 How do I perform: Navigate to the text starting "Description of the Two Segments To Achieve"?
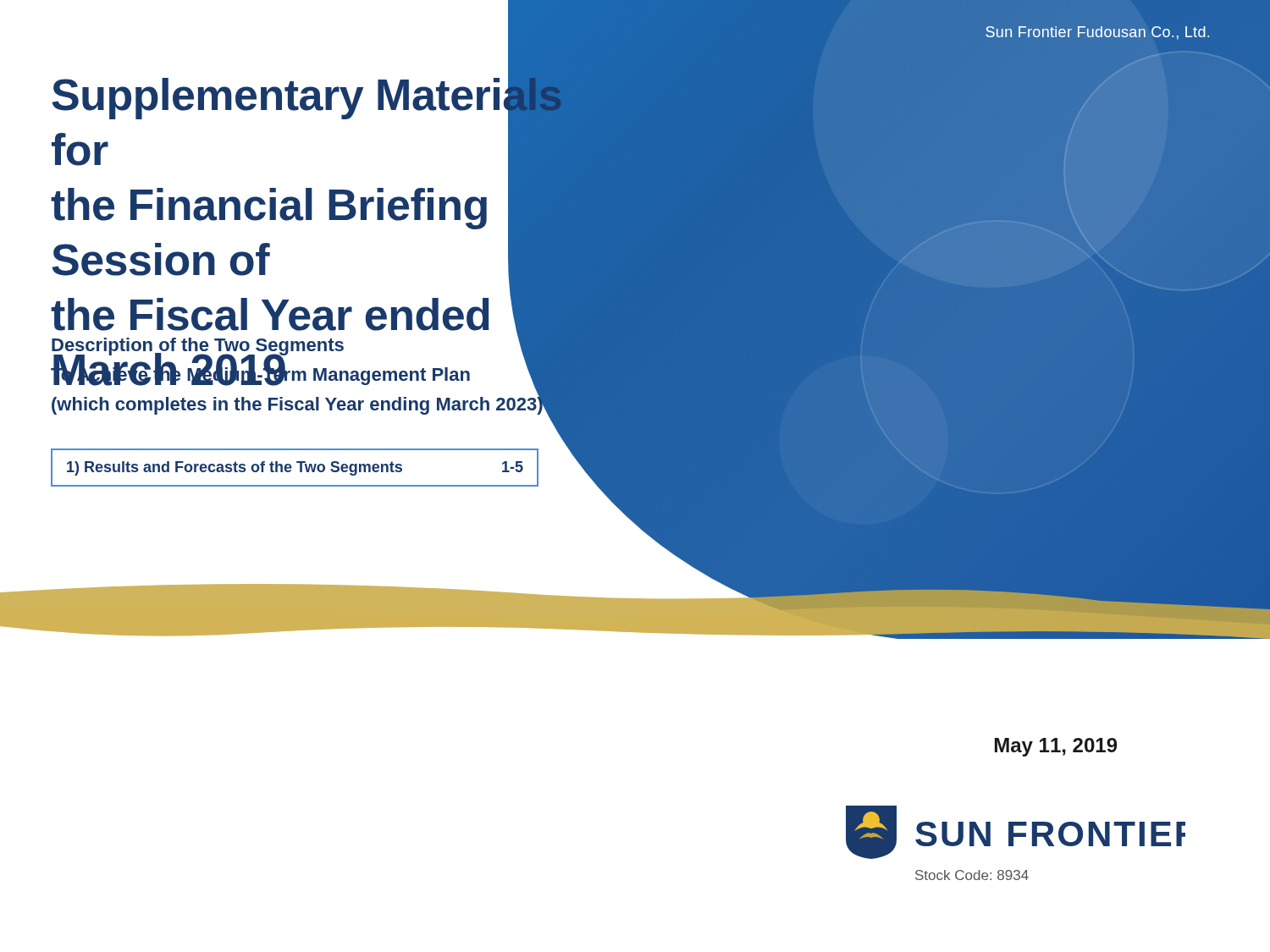(x=330, y=375)
